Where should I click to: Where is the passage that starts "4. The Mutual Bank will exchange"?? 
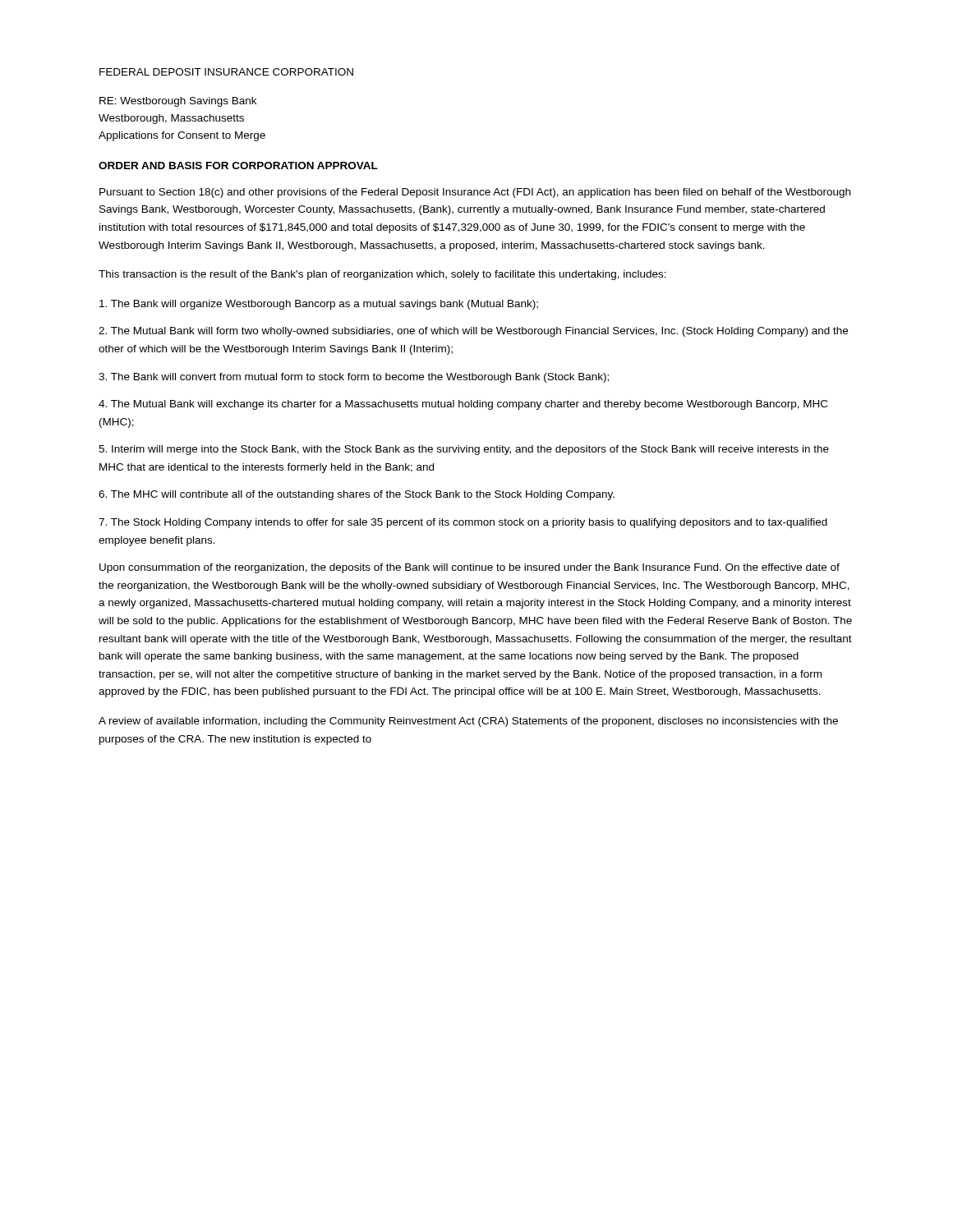point(463,413)
